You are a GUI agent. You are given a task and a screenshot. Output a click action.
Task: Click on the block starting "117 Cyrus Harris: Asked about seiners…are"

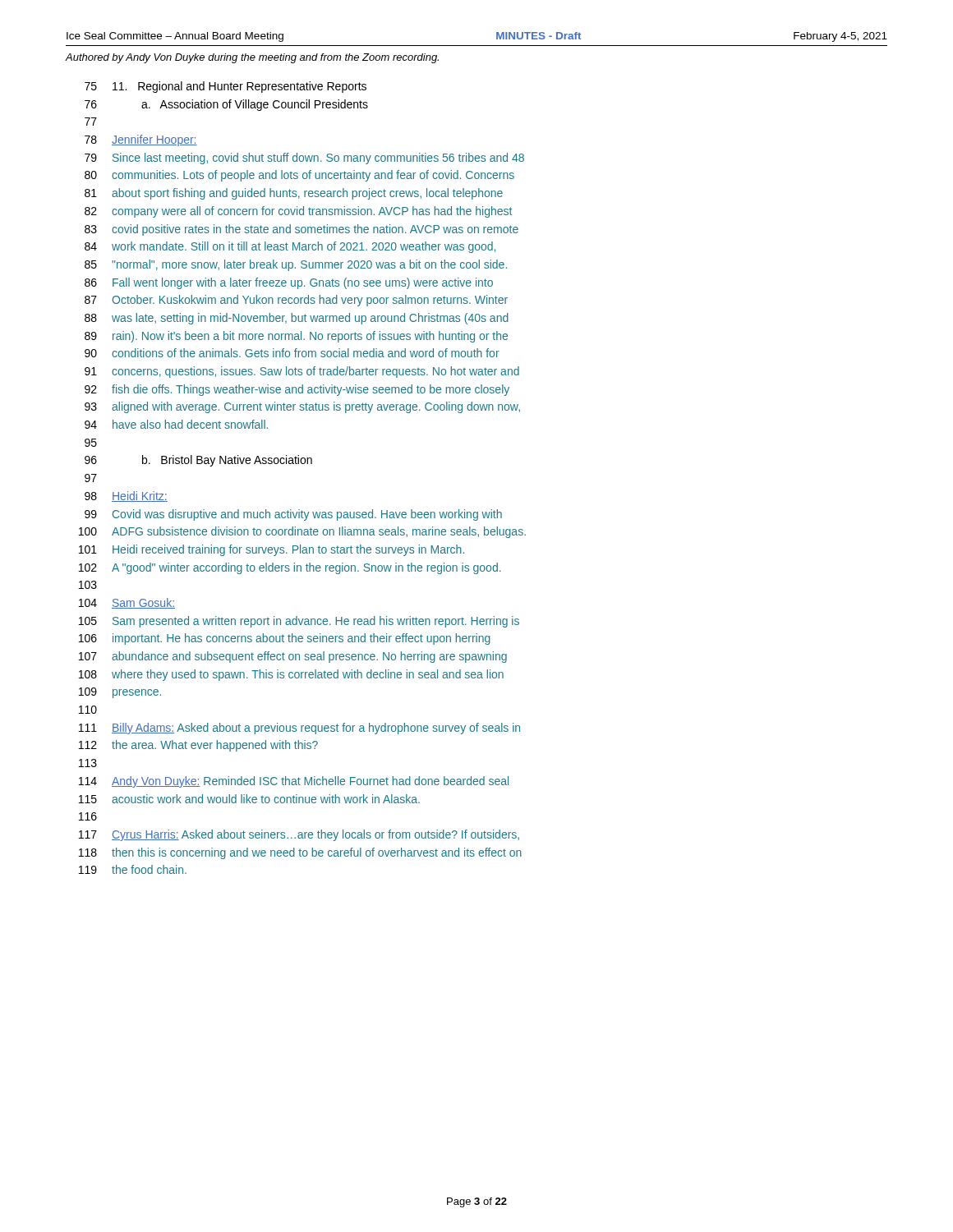[x=476, y=835]
